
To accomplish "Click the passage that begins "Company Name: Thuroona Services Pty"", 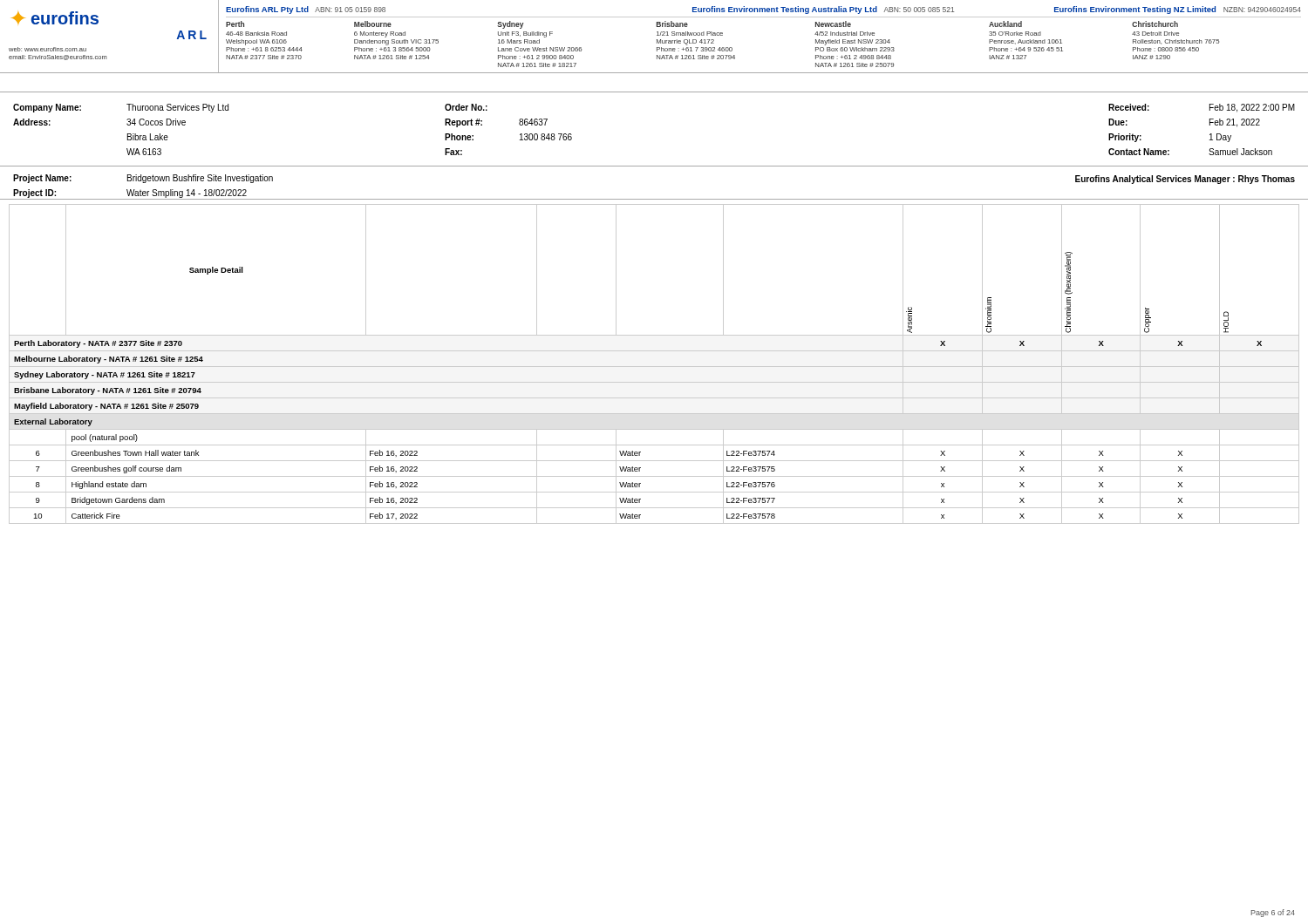I will click(x=121, y=130).
